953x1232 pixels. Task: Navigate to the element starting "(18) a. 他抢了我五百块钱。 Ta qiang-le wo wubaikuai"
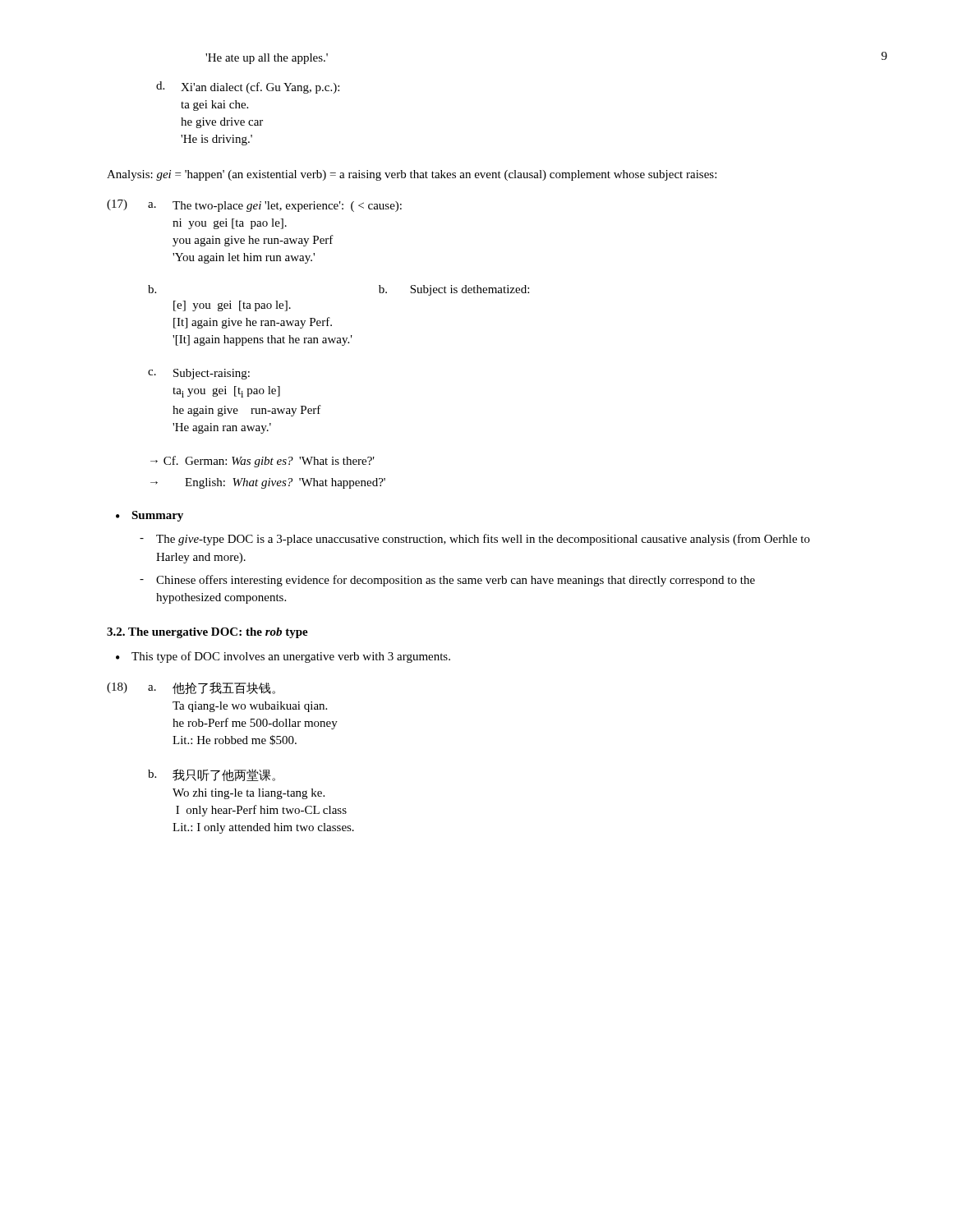191,688
